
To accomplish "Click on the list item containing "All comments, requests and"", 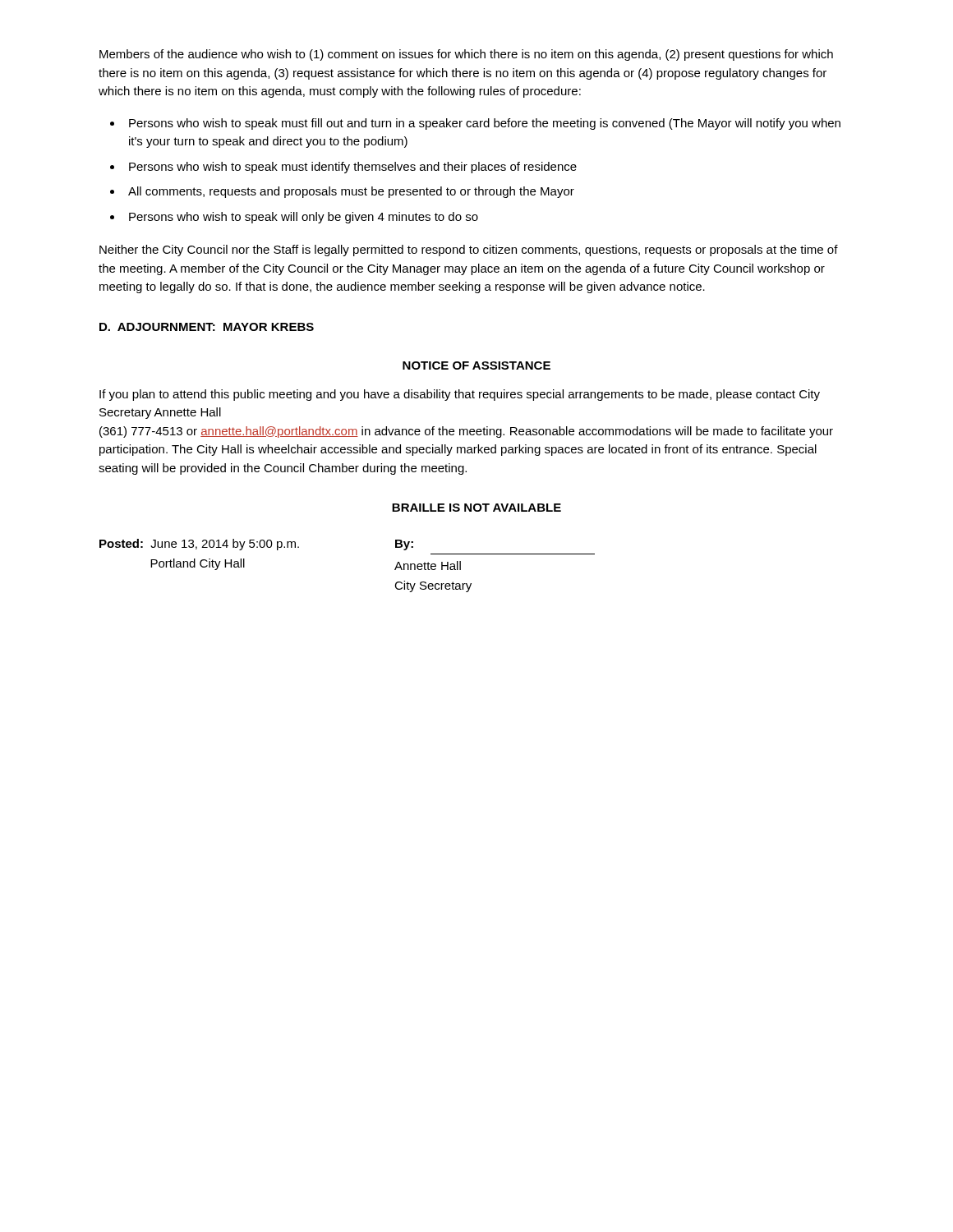I will (351, 191).
